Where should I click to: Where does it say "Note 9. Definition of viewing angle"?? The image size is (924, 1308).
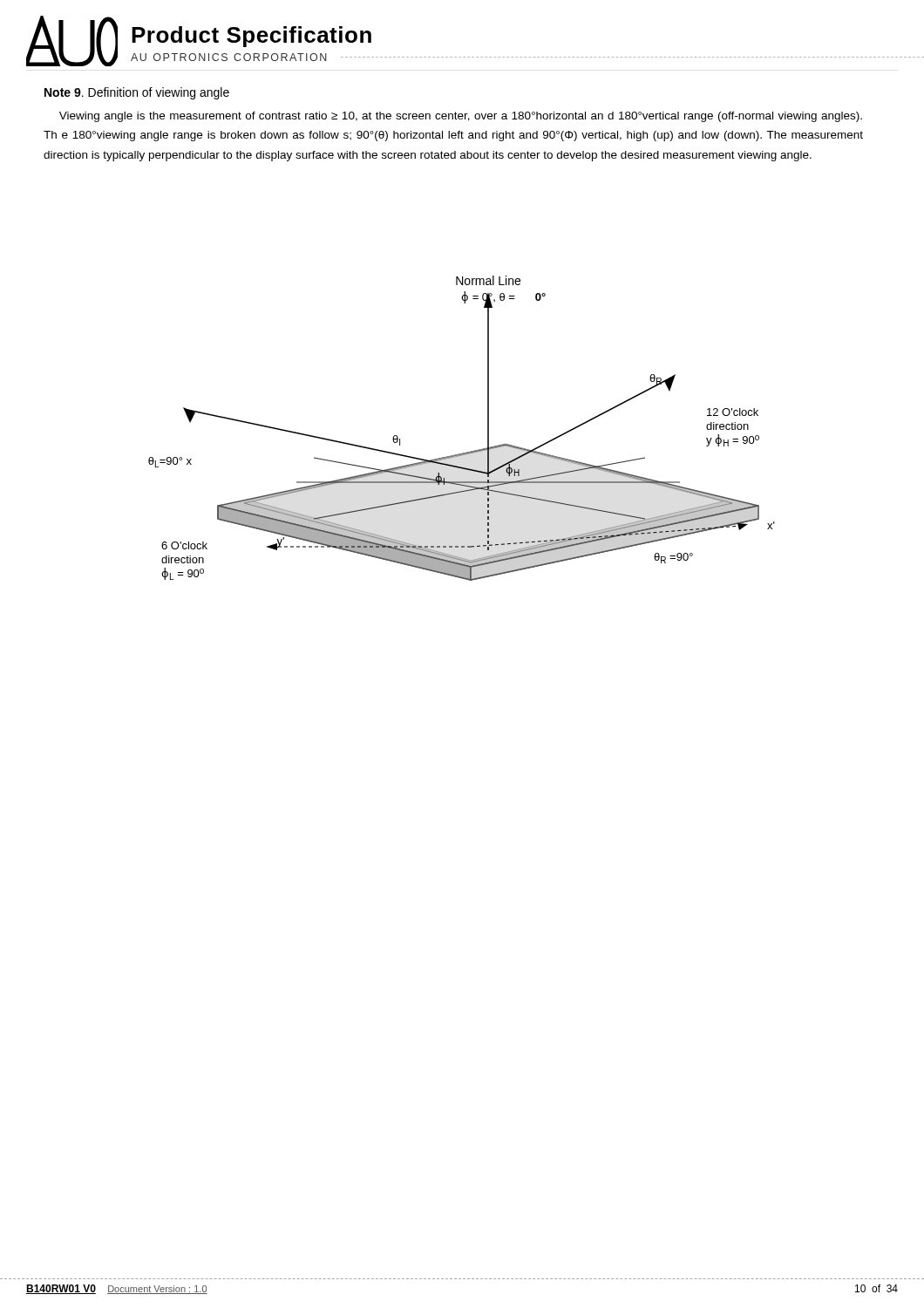point(137,92)
